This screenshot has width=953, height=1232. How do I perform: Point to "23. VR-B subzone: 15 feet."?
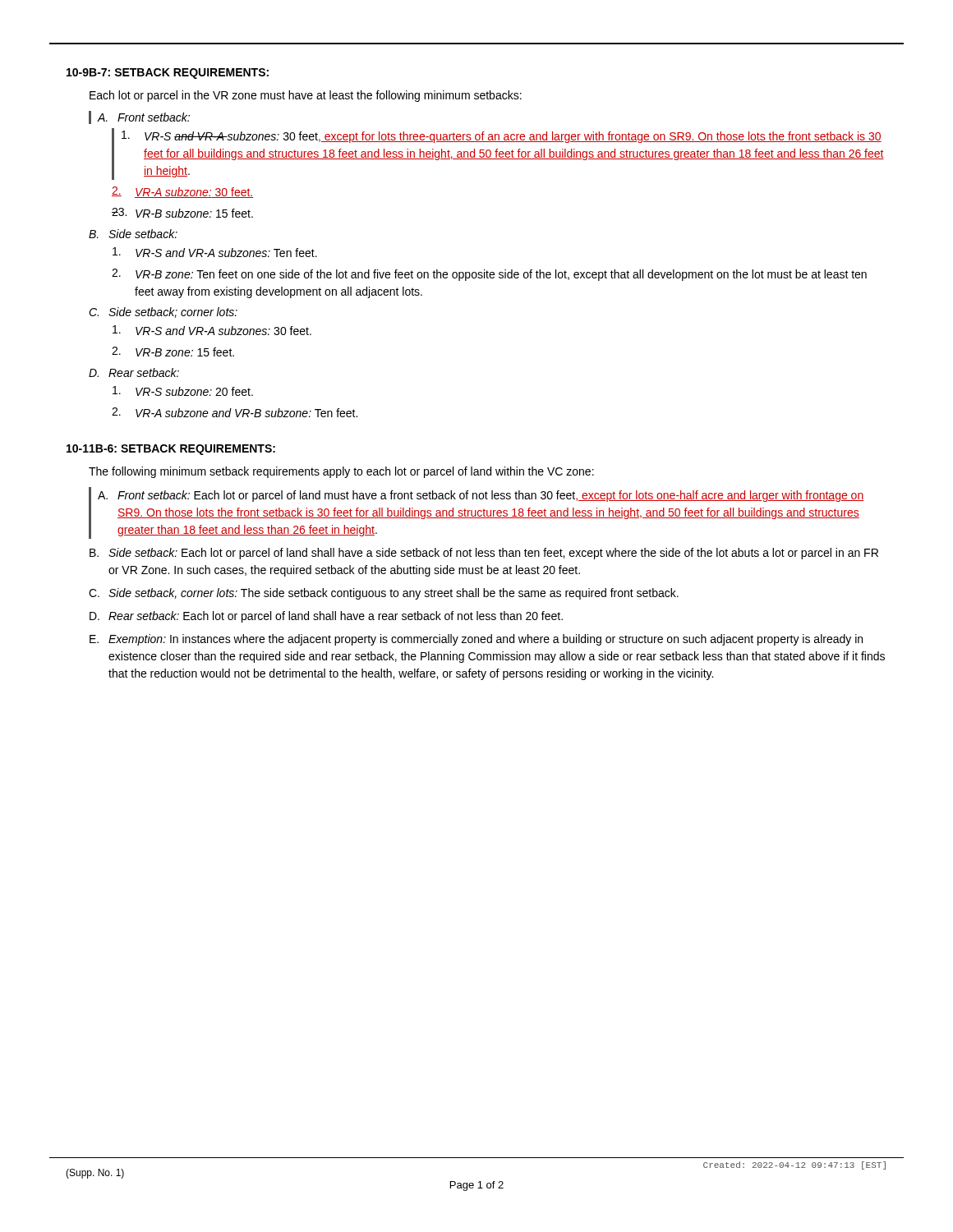(x=182, y=213)
